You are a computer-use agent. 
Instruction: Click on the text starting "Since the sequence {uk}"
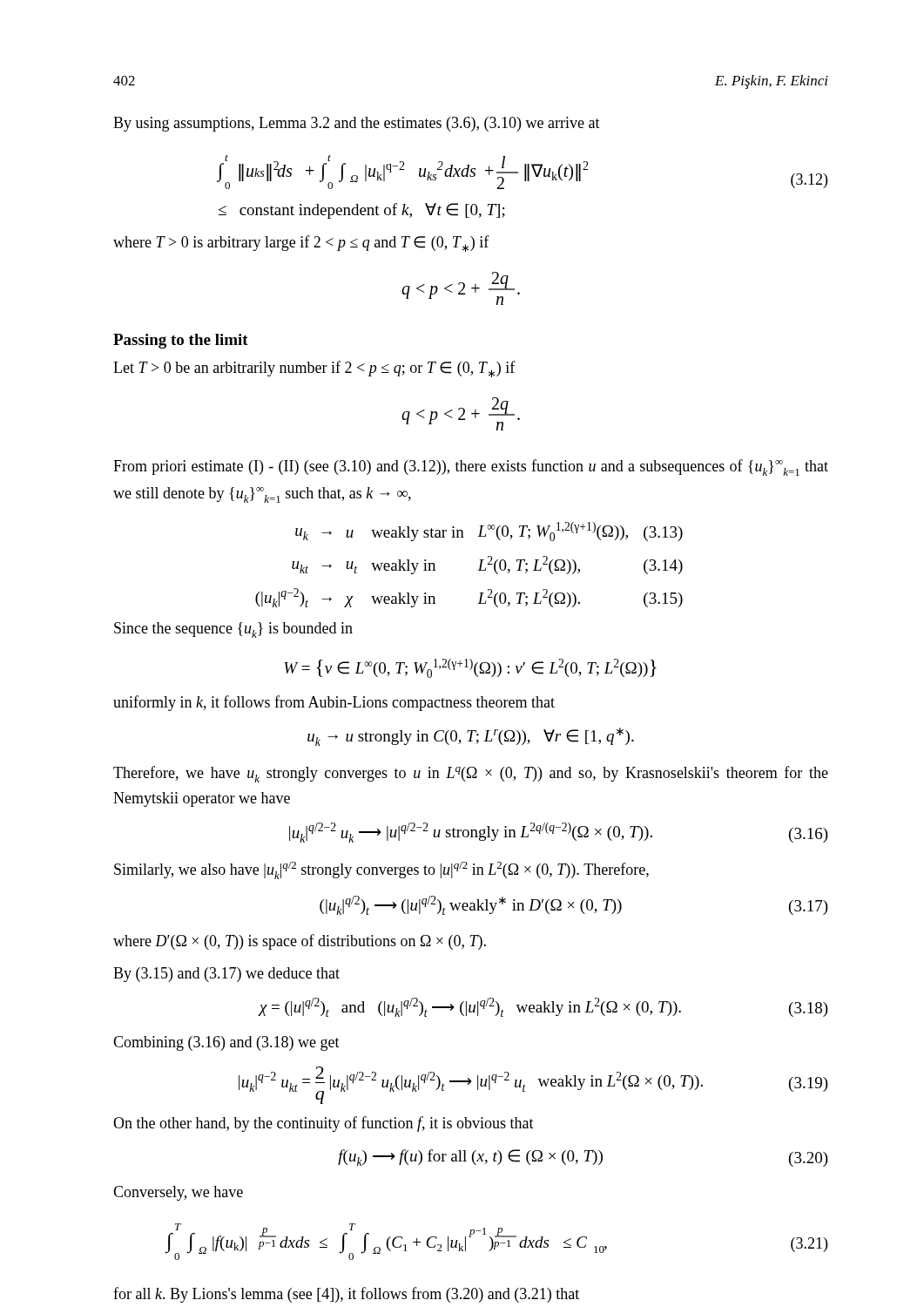(x=233, y=630)
